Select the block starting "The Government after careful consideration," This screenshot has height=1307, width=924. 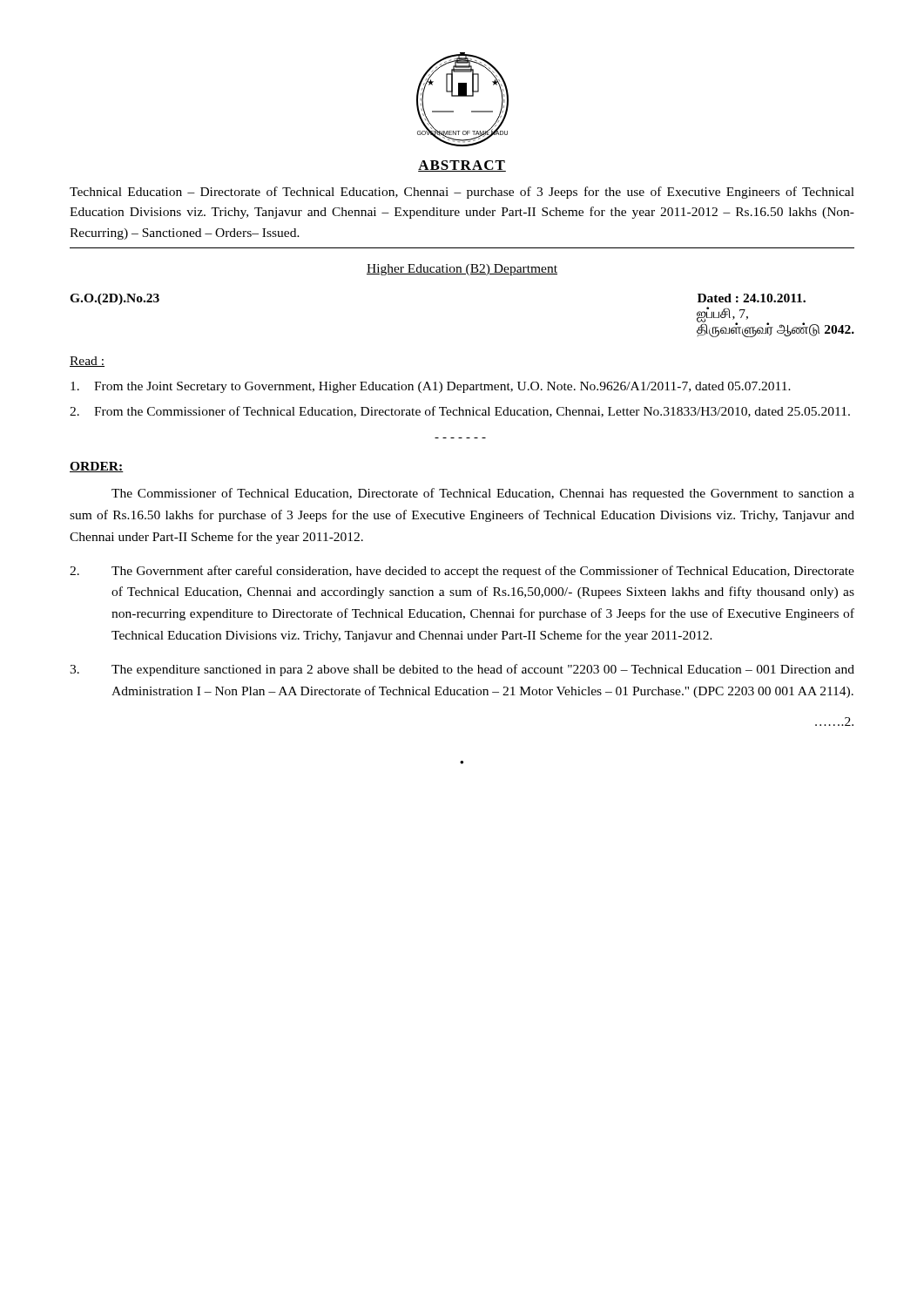pos(462,603)
